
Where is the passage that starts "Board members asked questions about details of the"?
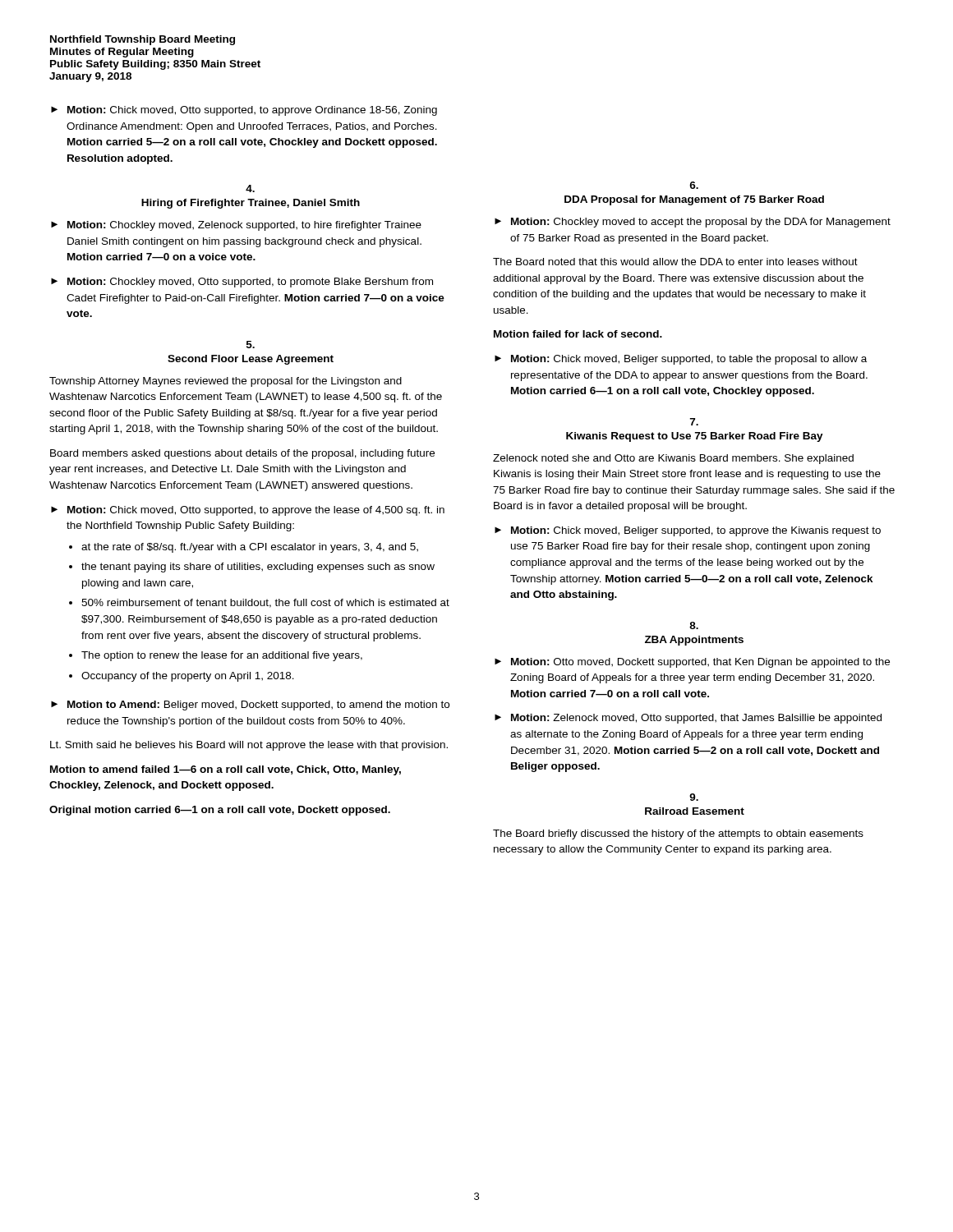click(242, 469)
